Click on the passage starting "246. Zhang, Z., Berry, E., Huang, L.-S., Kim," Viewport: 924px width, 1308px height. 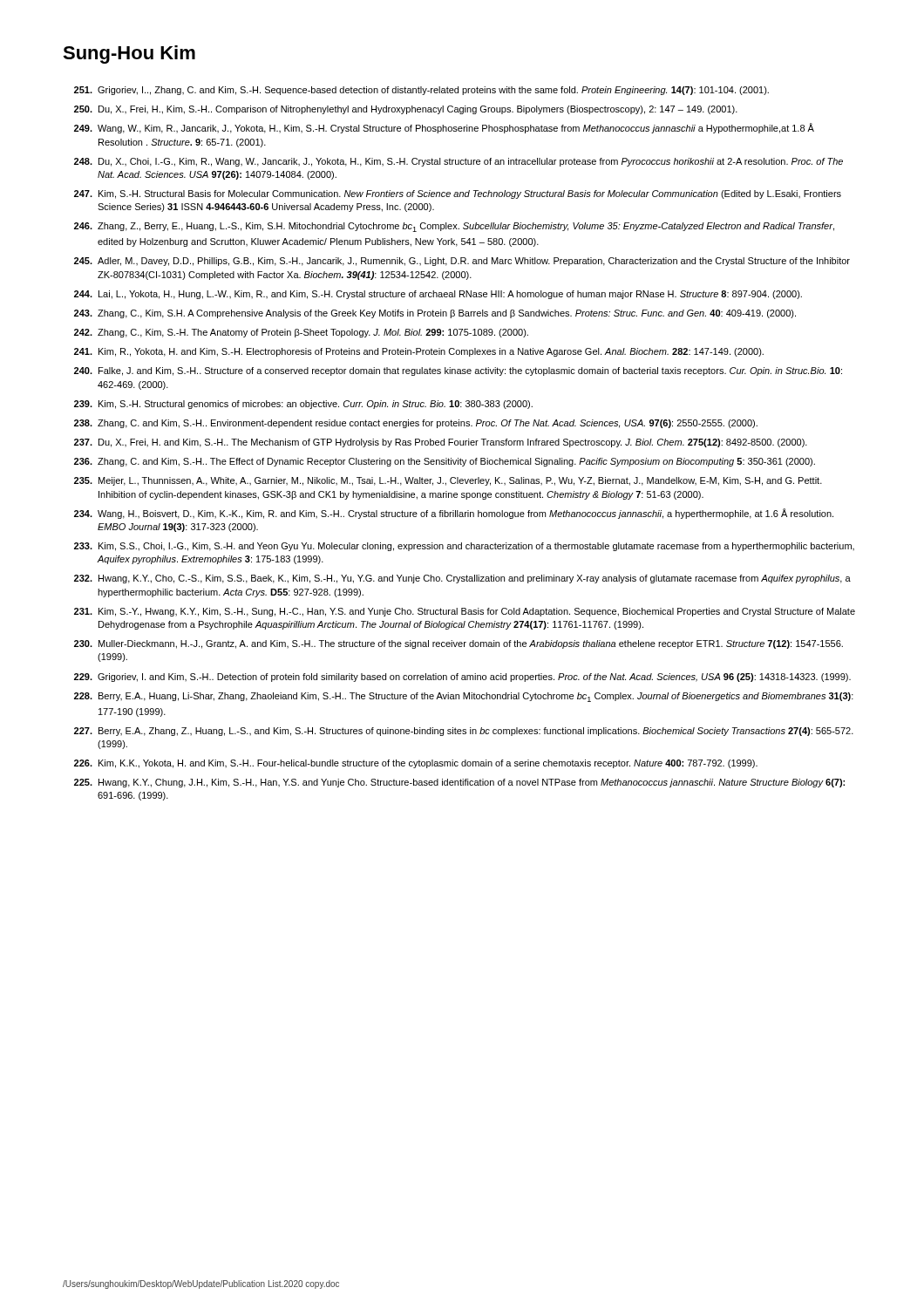coord(462,234)
